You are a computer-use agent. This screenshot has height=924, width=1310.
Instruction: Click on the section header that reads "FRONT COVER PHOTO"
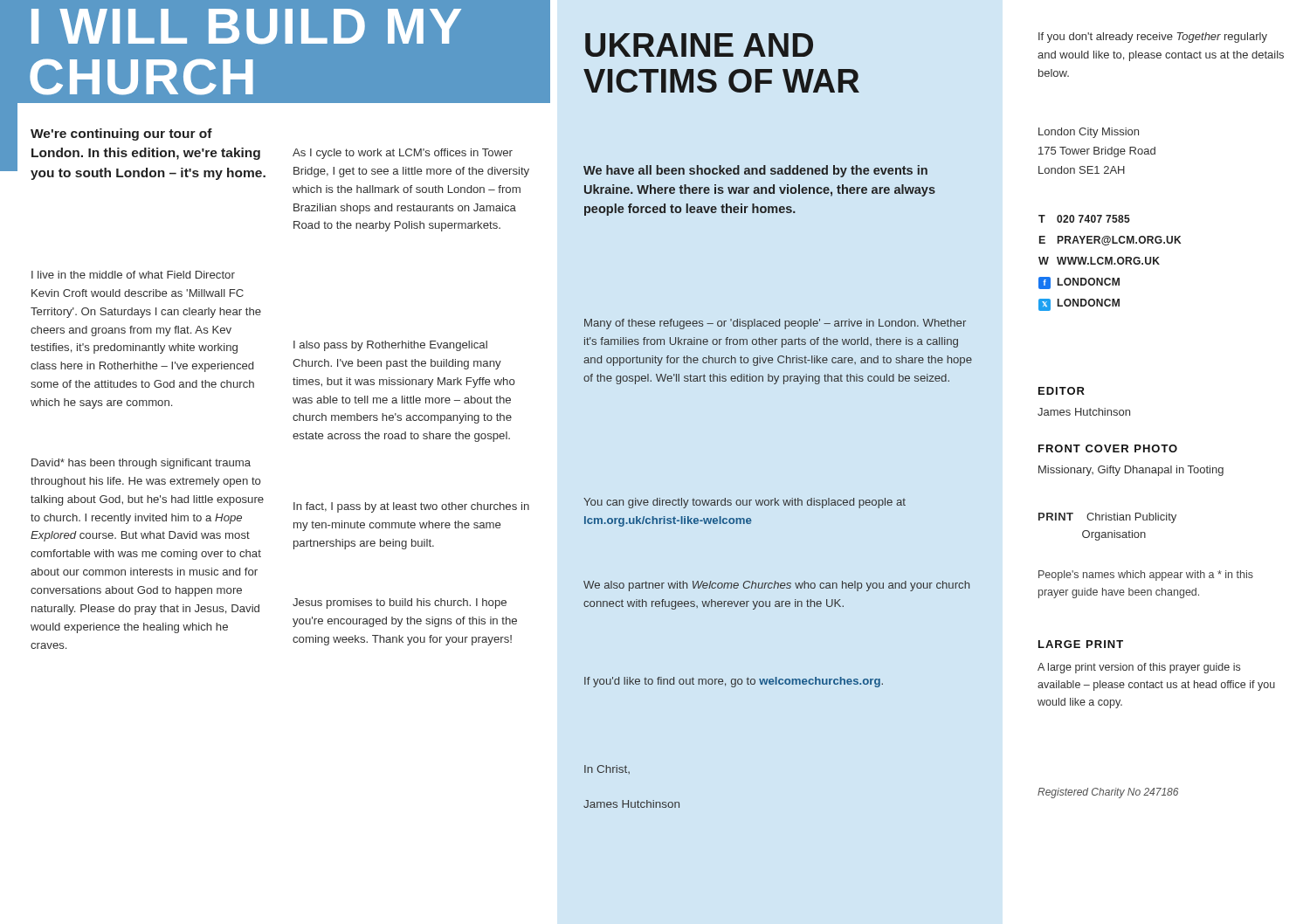coord(1108,448)
